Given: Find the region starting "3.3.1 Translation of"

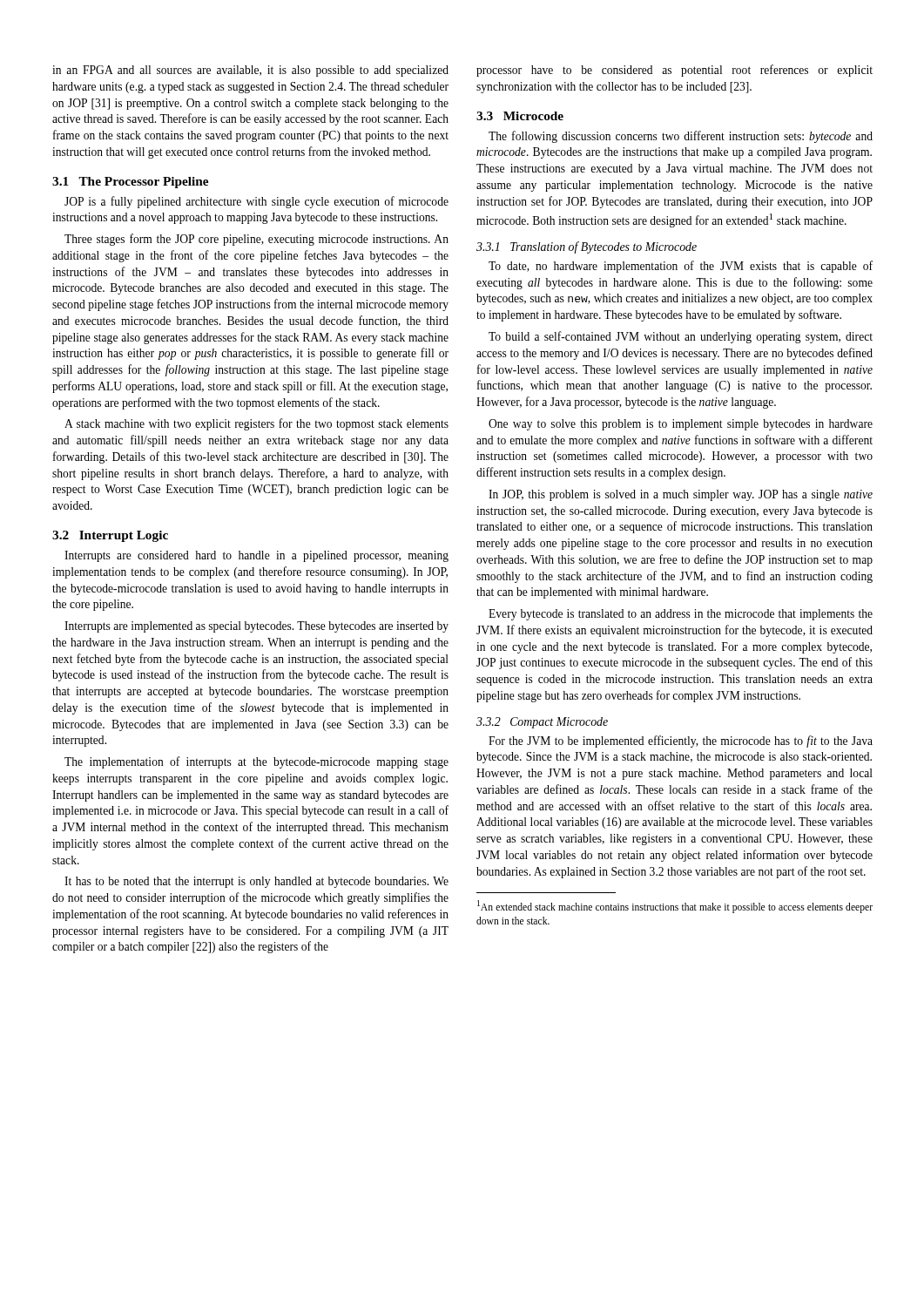Looking at the screenshot, I should 675,247.
